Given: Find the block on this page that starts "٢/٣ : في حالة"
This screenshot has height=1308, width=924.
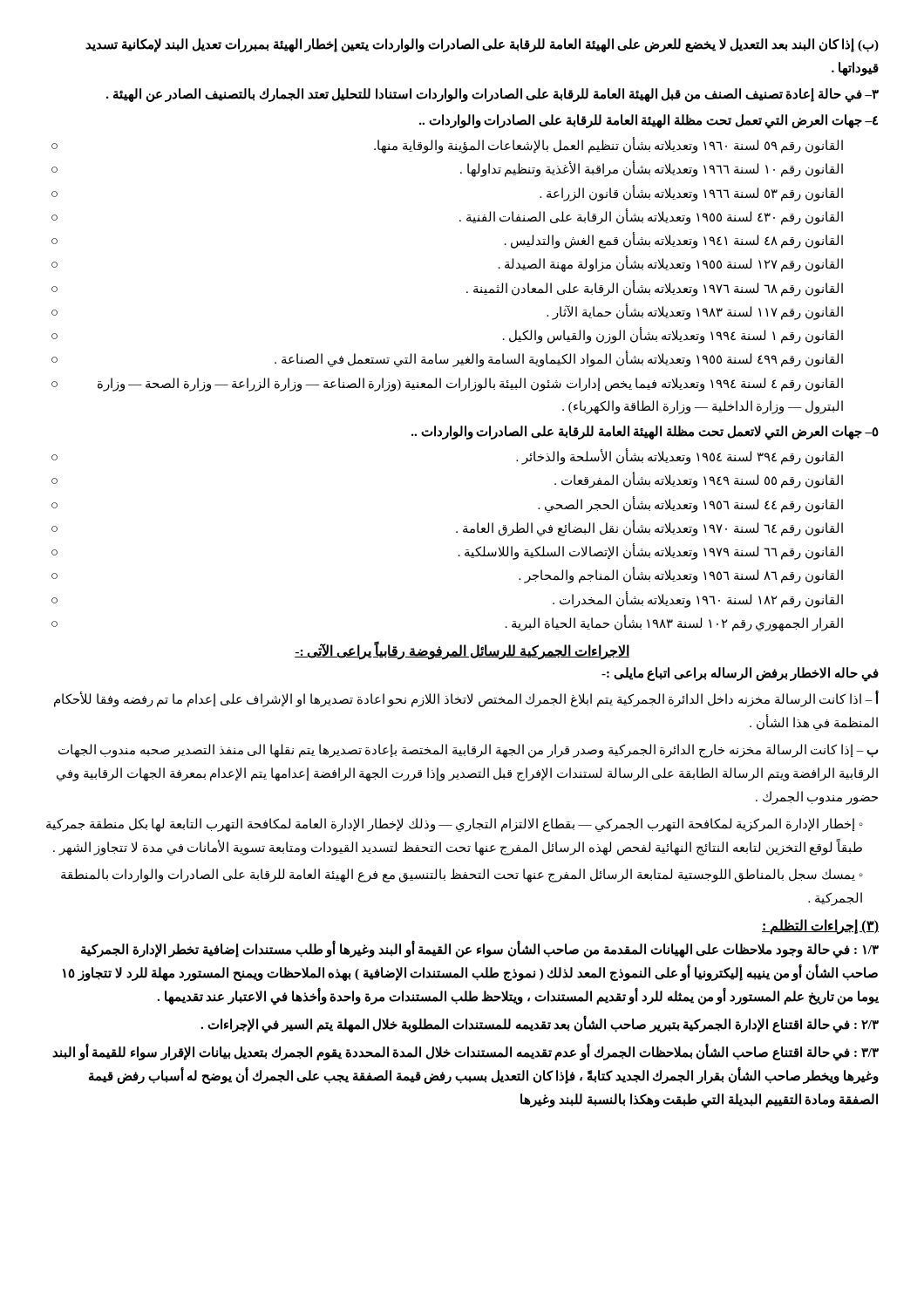Looking at the screenshot, I should (x=540, y=1025).
